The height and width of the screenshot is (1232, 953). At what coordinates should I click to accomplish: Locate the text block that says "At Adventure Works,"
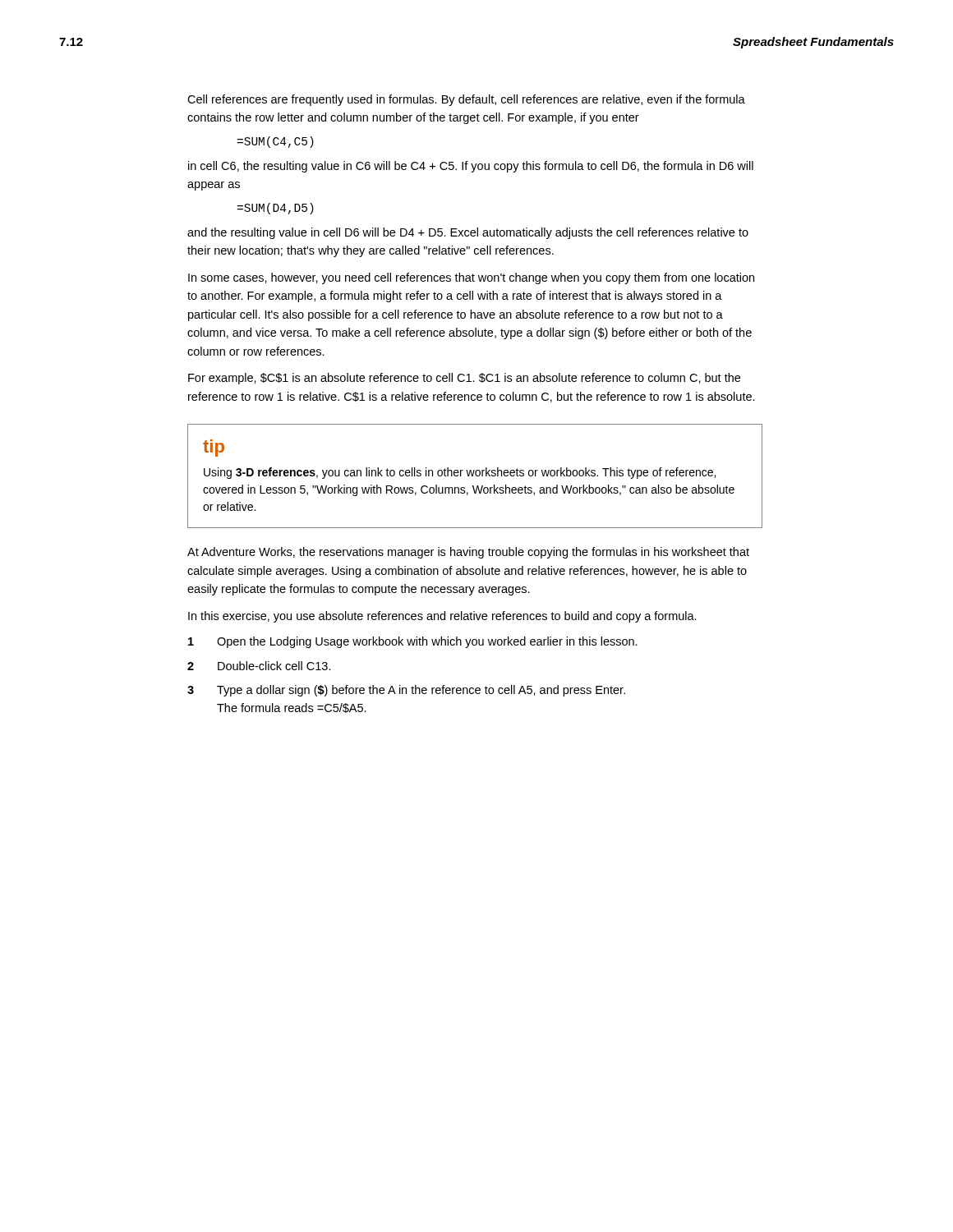pos(468,570)
